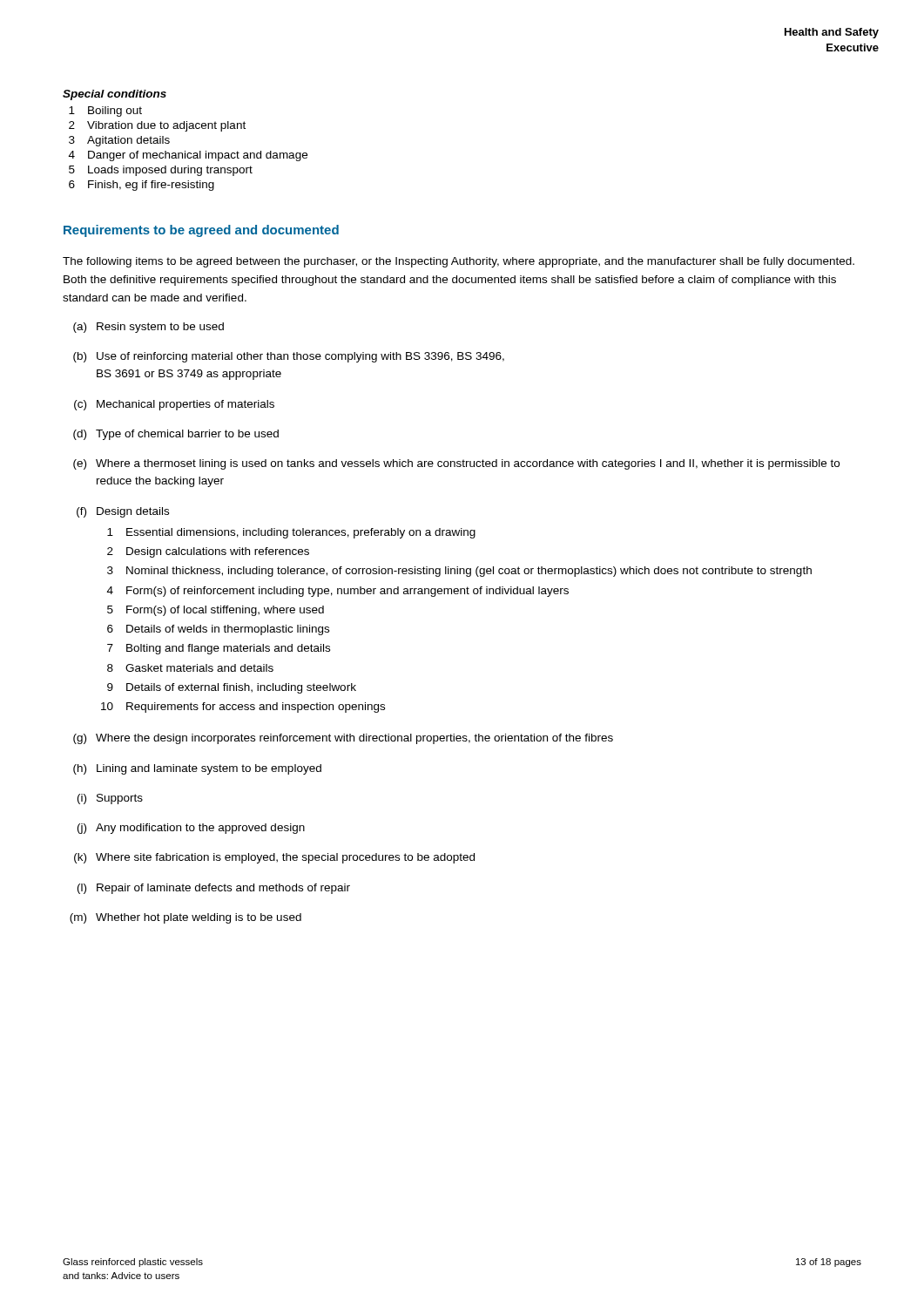Viewport: 924px width, 1307px height.
Task: Find the list item containing "(h) Lining and laminate system to be employed"
Action: click(197, 769)
